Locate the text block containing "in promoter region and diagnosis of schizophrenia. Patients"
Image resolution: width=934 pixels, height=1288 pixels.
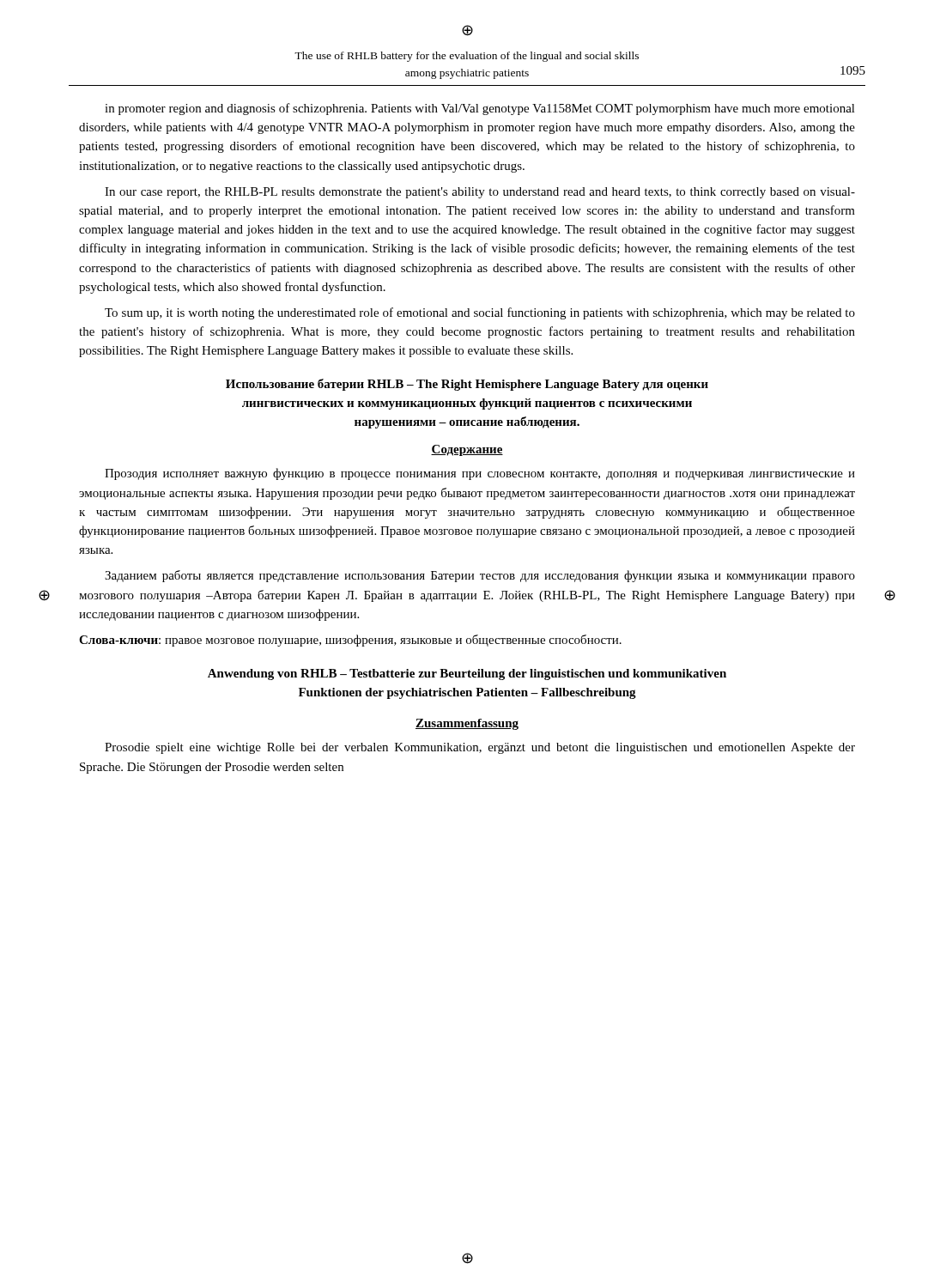tap(467, 137)
